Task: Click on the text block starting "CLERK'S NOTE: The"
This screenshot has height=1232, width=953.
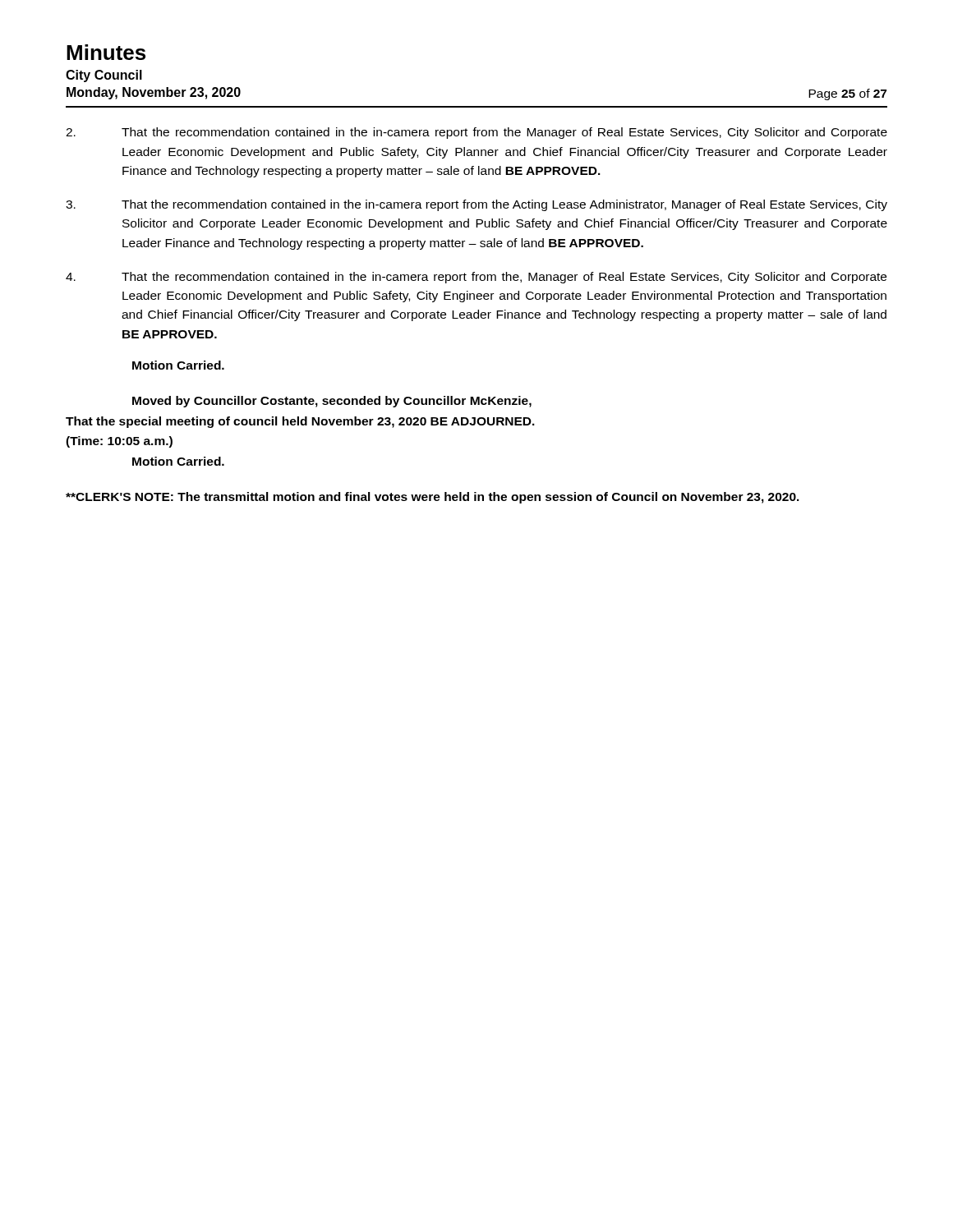Action: (x=433, y=497)
